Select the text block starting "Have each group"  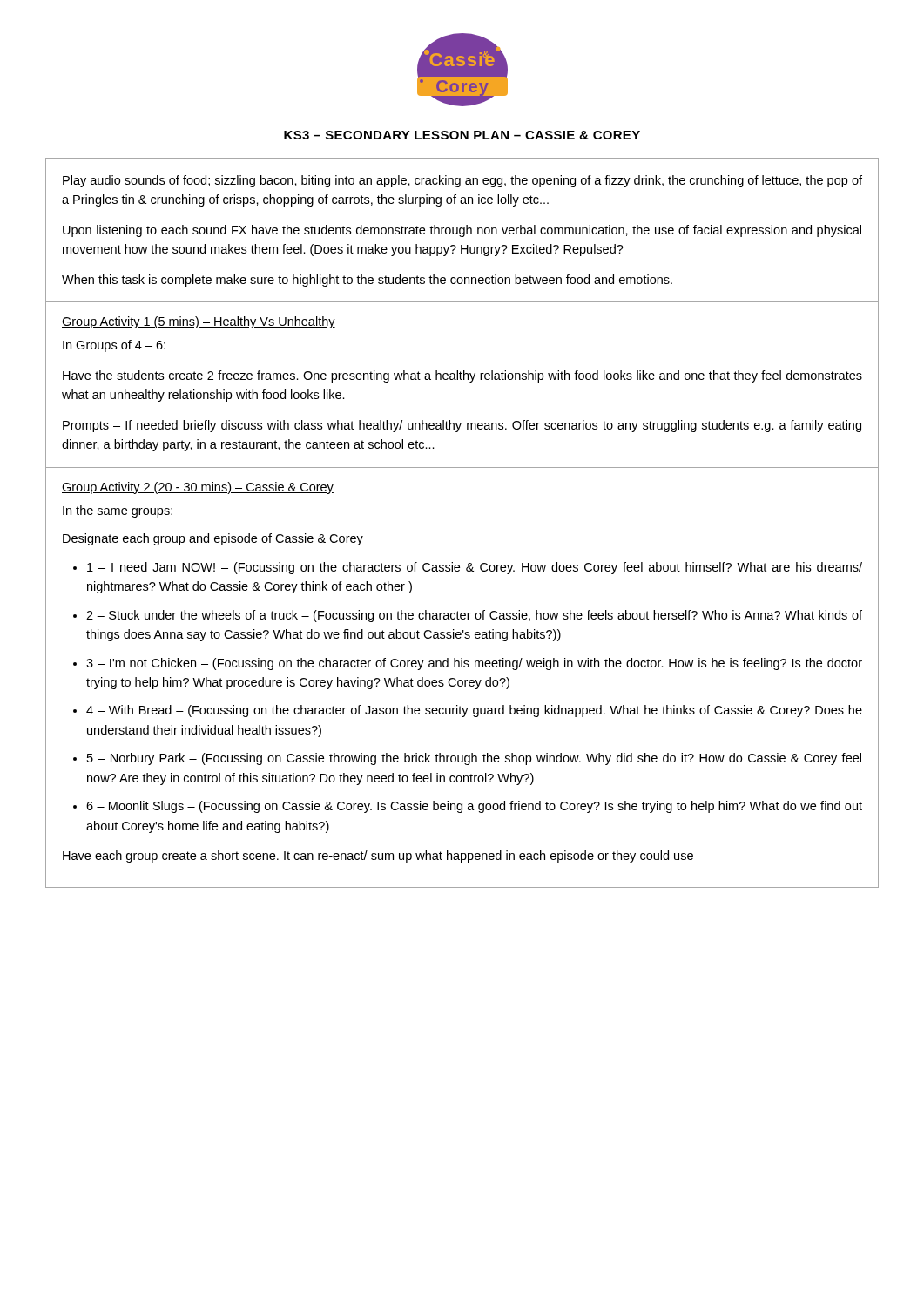click(378, 856)
